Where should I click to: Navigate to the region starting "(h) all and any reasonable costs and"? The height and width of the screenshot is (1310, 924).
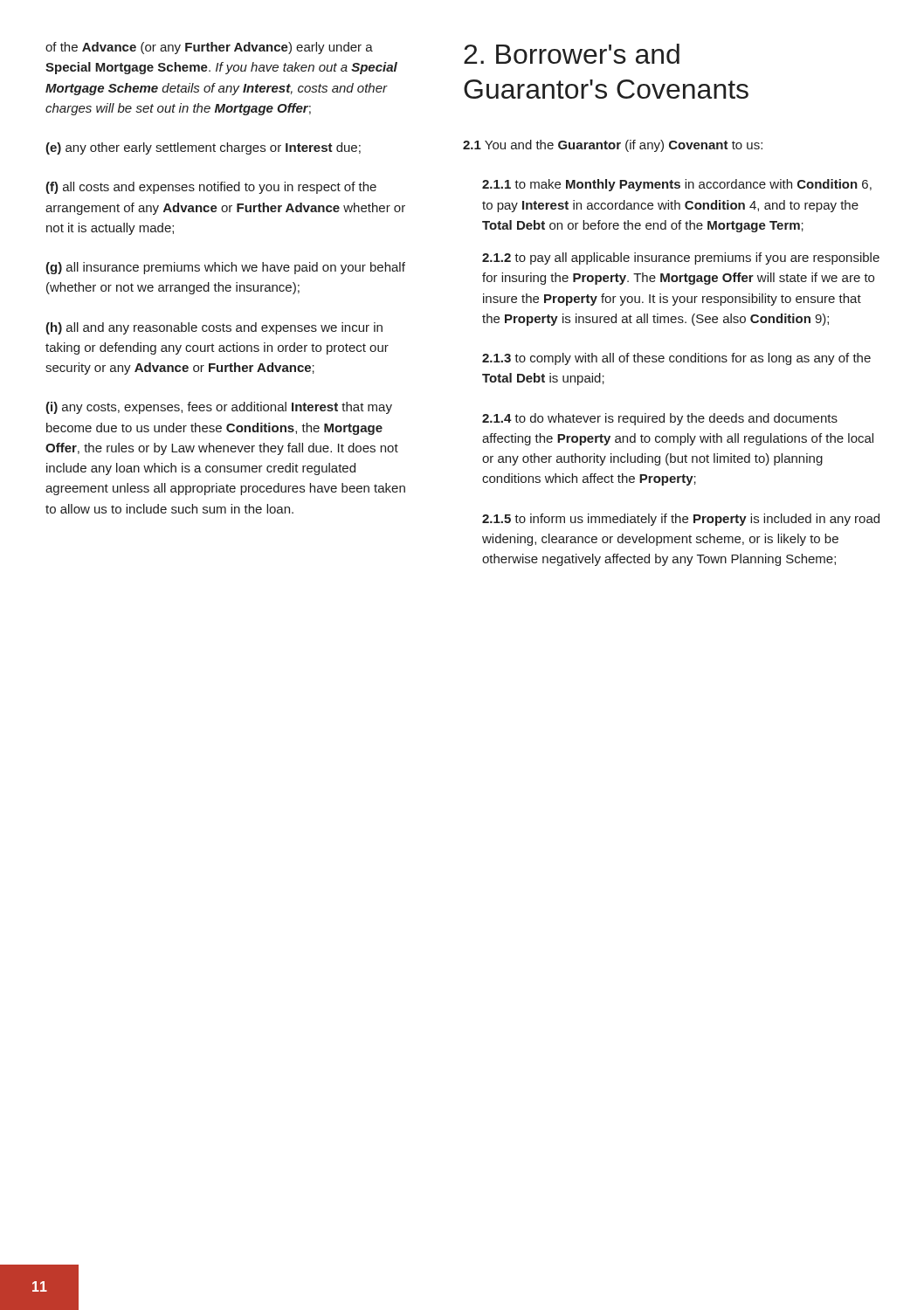[217, 347]
